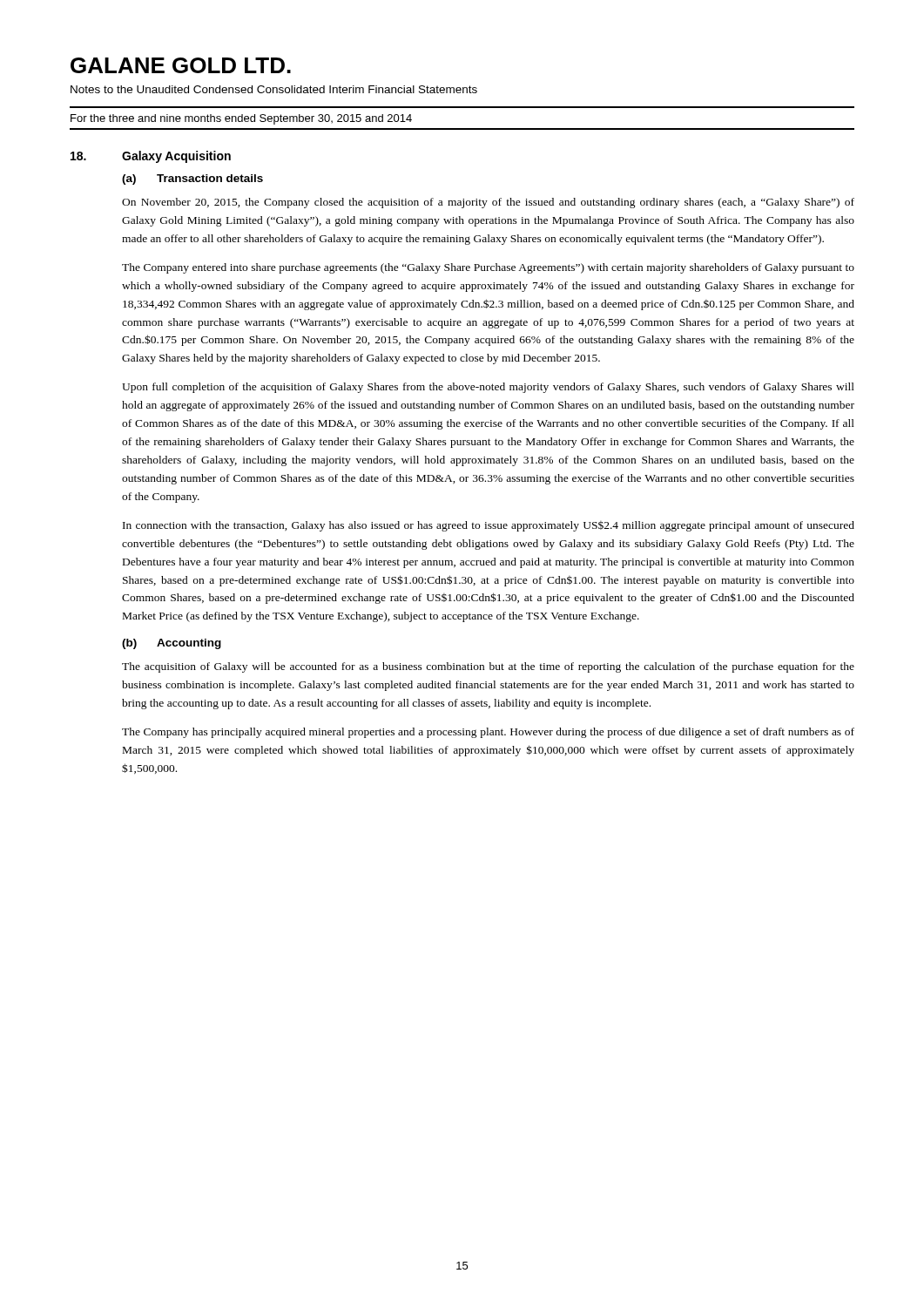Locate the element starting "(b) Accounting"
Image resolution: width=924 pixels, height=1307 pixels.
pos(172,643)
